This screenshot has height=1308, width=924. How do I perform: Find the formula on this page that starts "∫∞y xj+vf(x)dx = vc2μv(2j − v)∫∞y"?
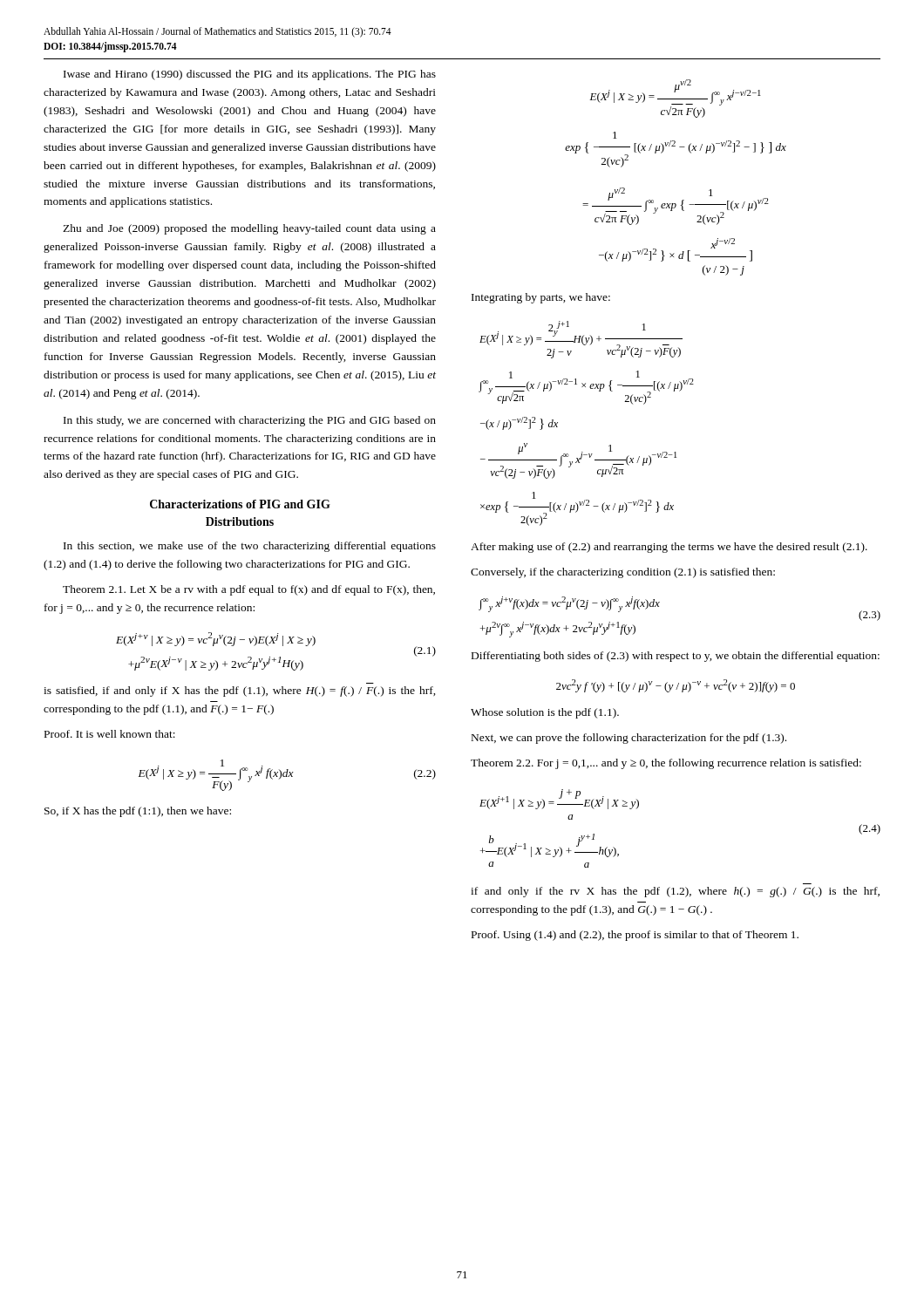(x=680, y=615)
